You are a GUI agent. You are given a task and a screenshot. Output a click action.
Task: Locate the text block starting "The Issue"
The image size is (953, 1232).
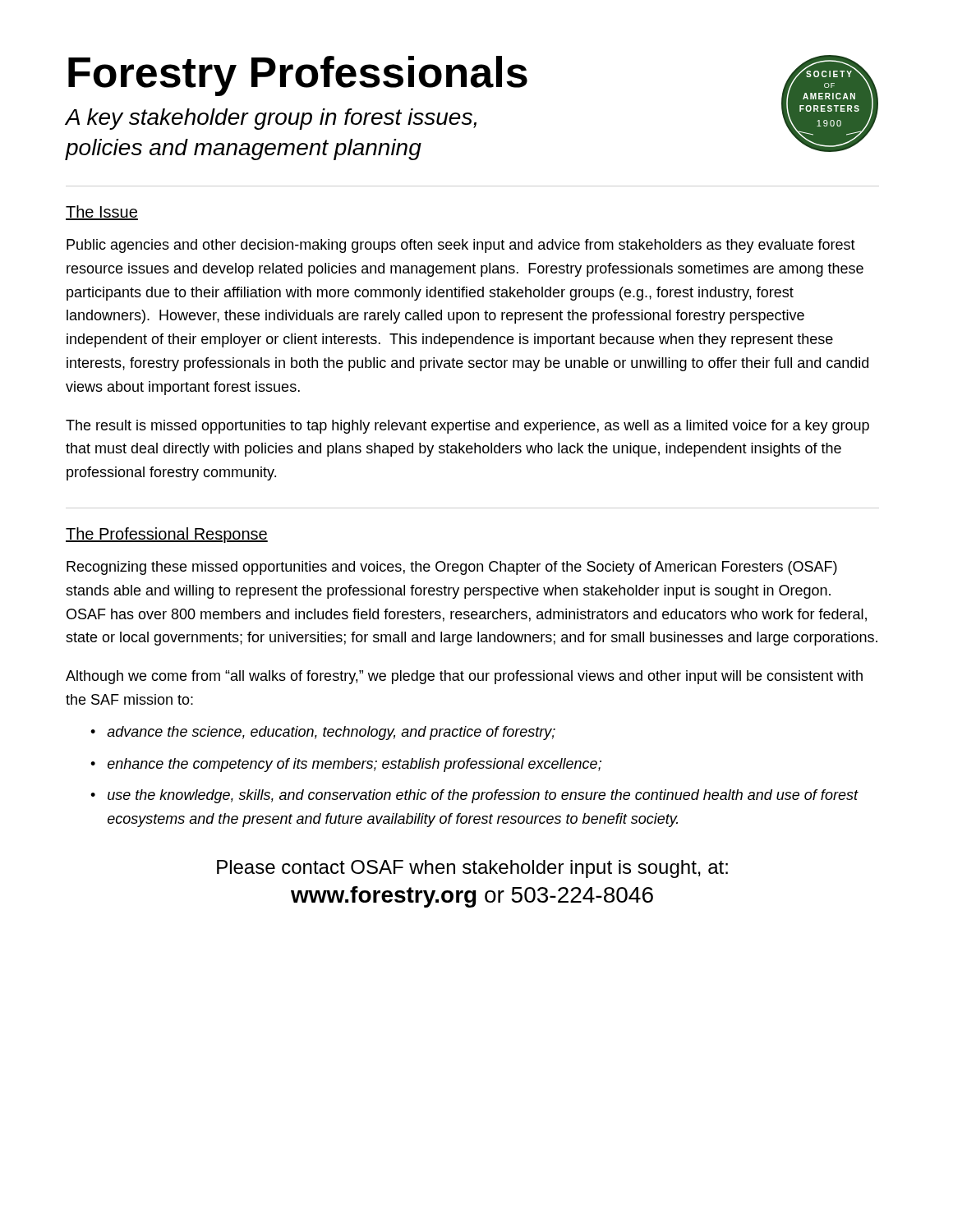point(102,212)
